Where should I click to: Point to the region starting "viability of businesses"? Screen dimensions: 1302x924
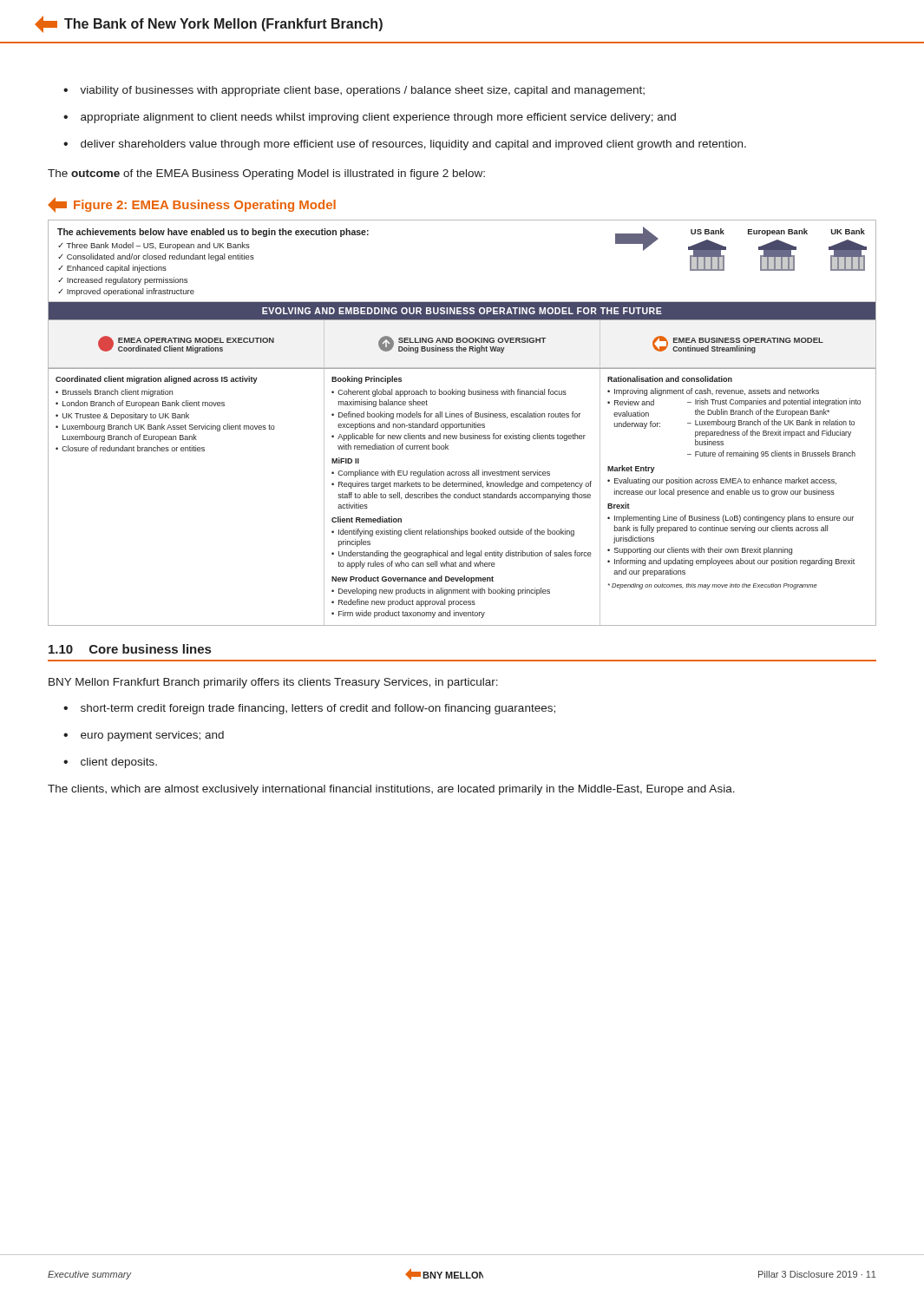pyautogui.click(x=363, y=90)
